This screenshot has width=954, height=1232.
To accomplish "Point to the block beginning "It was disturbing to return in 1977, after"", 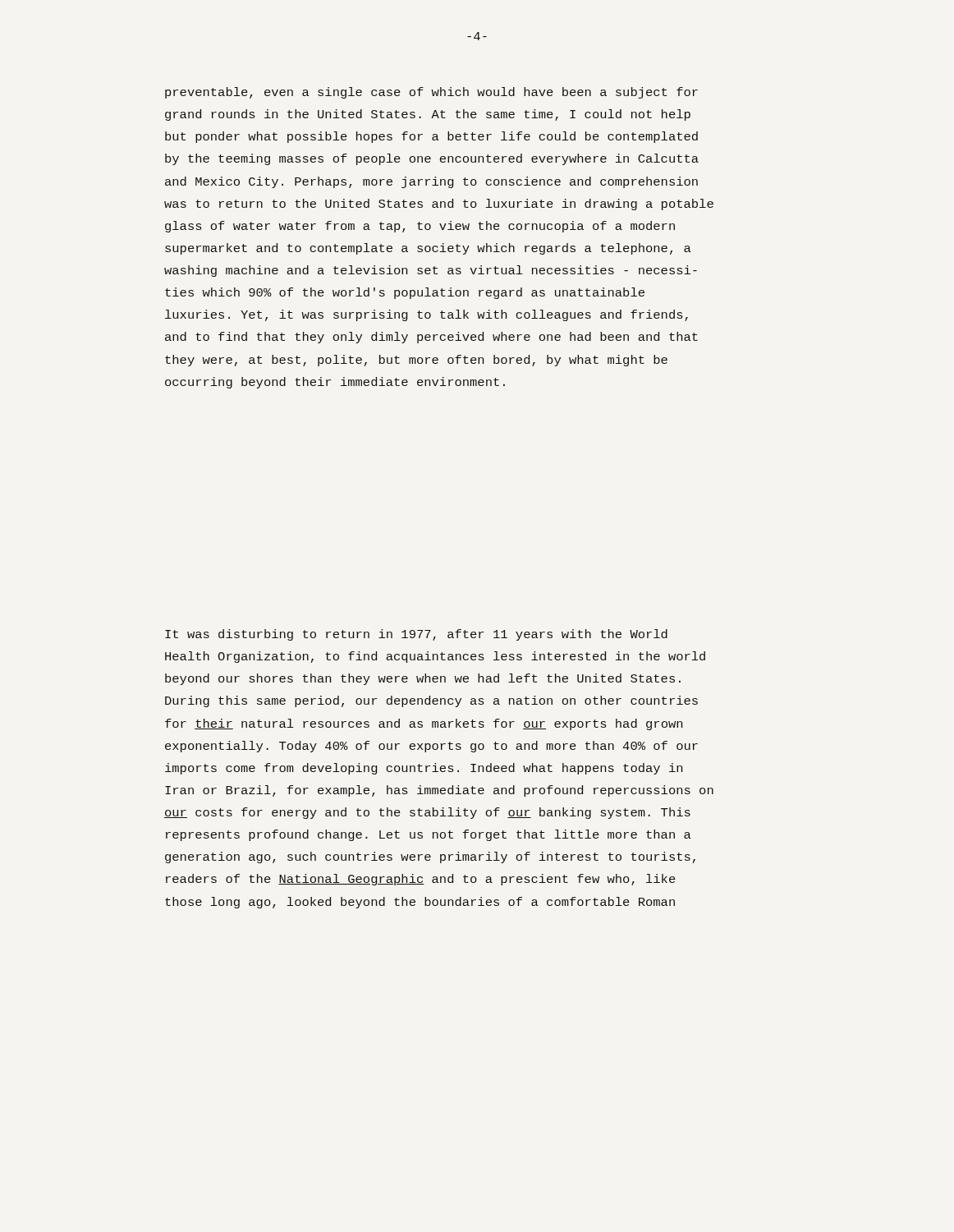I will (439, 769).
